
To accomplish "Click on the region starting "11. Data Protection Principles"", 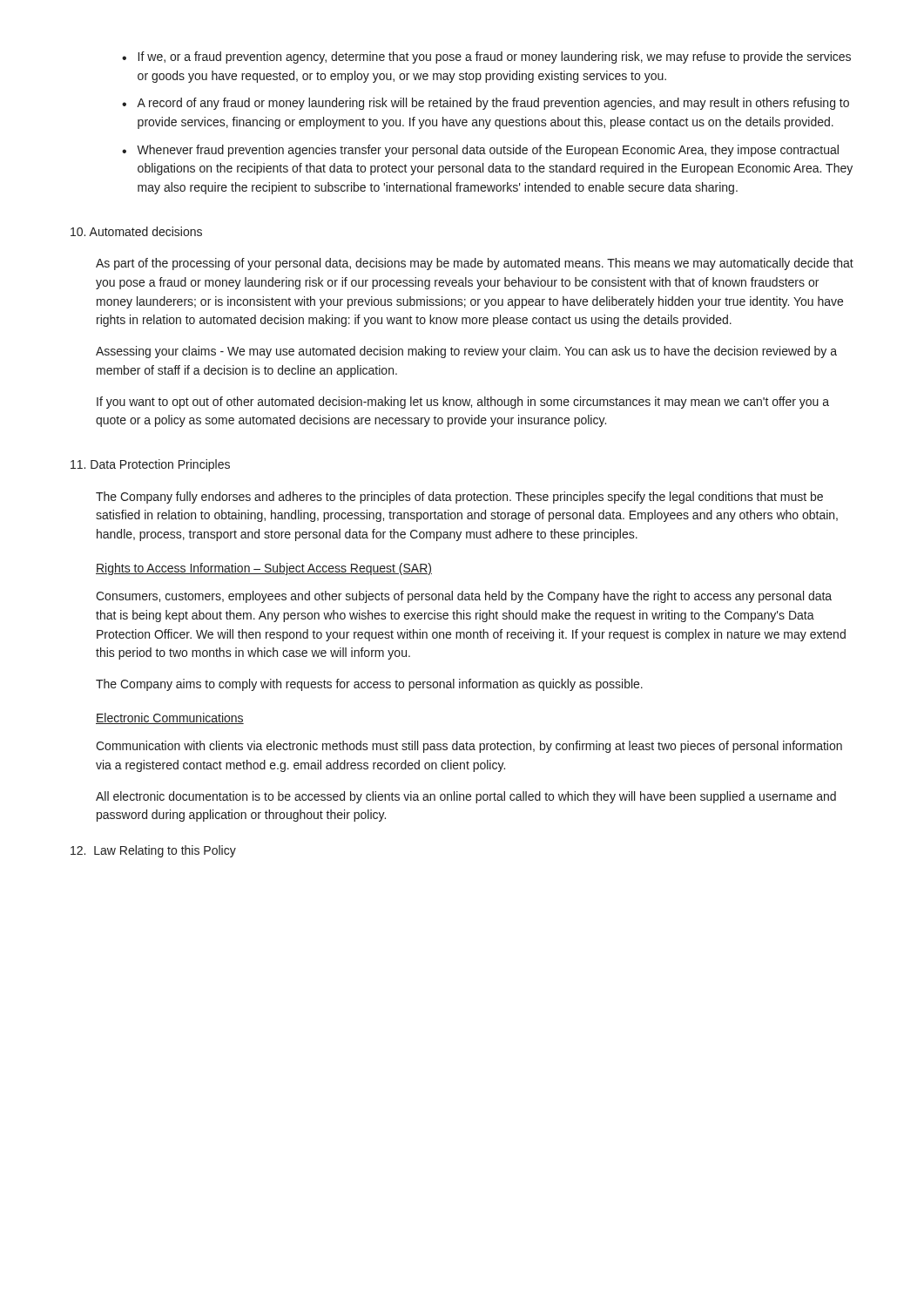I will click(150, 464).
